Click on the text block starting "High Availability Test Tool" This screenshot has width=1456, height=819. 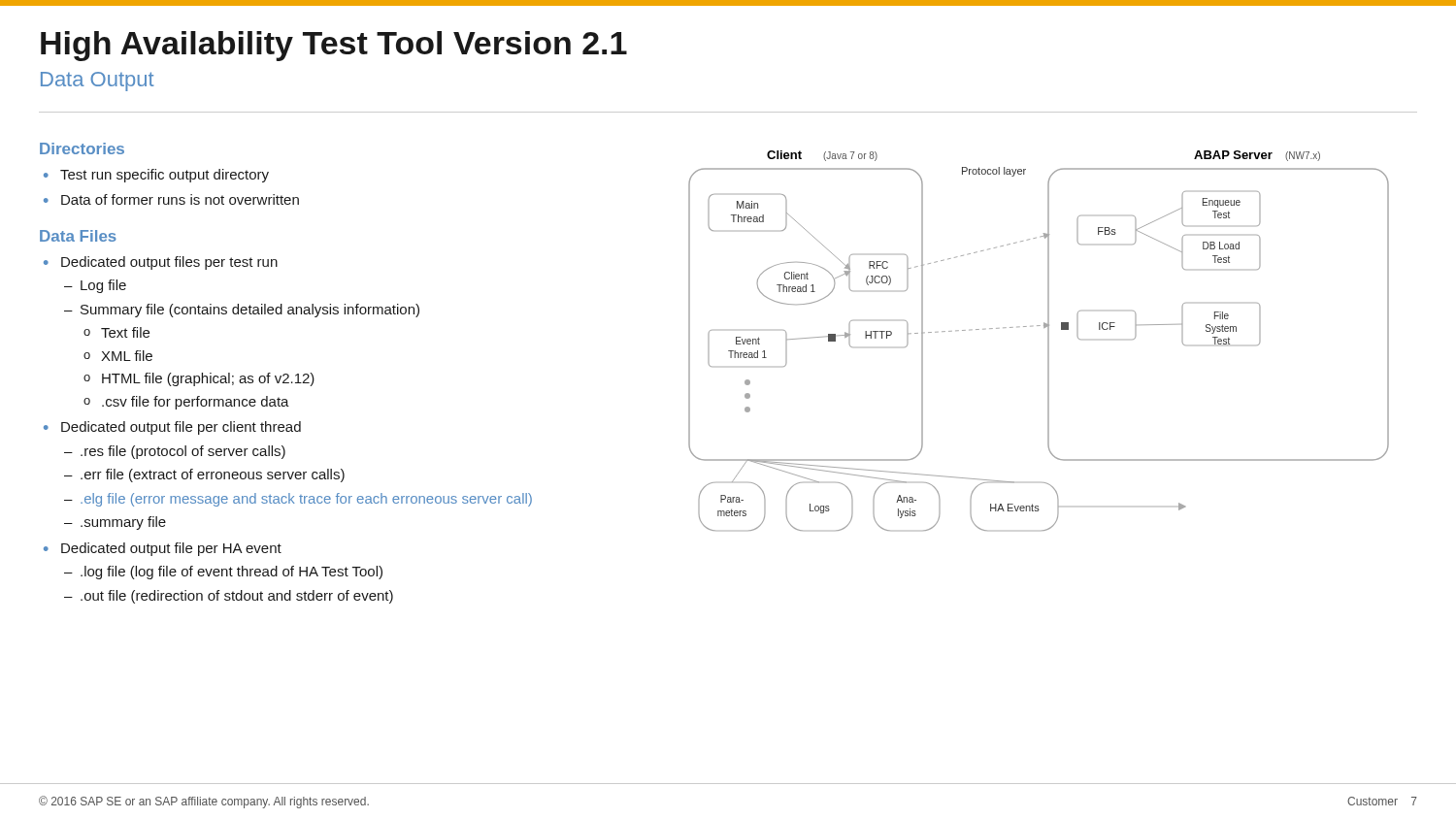click(x=333, y=43)
